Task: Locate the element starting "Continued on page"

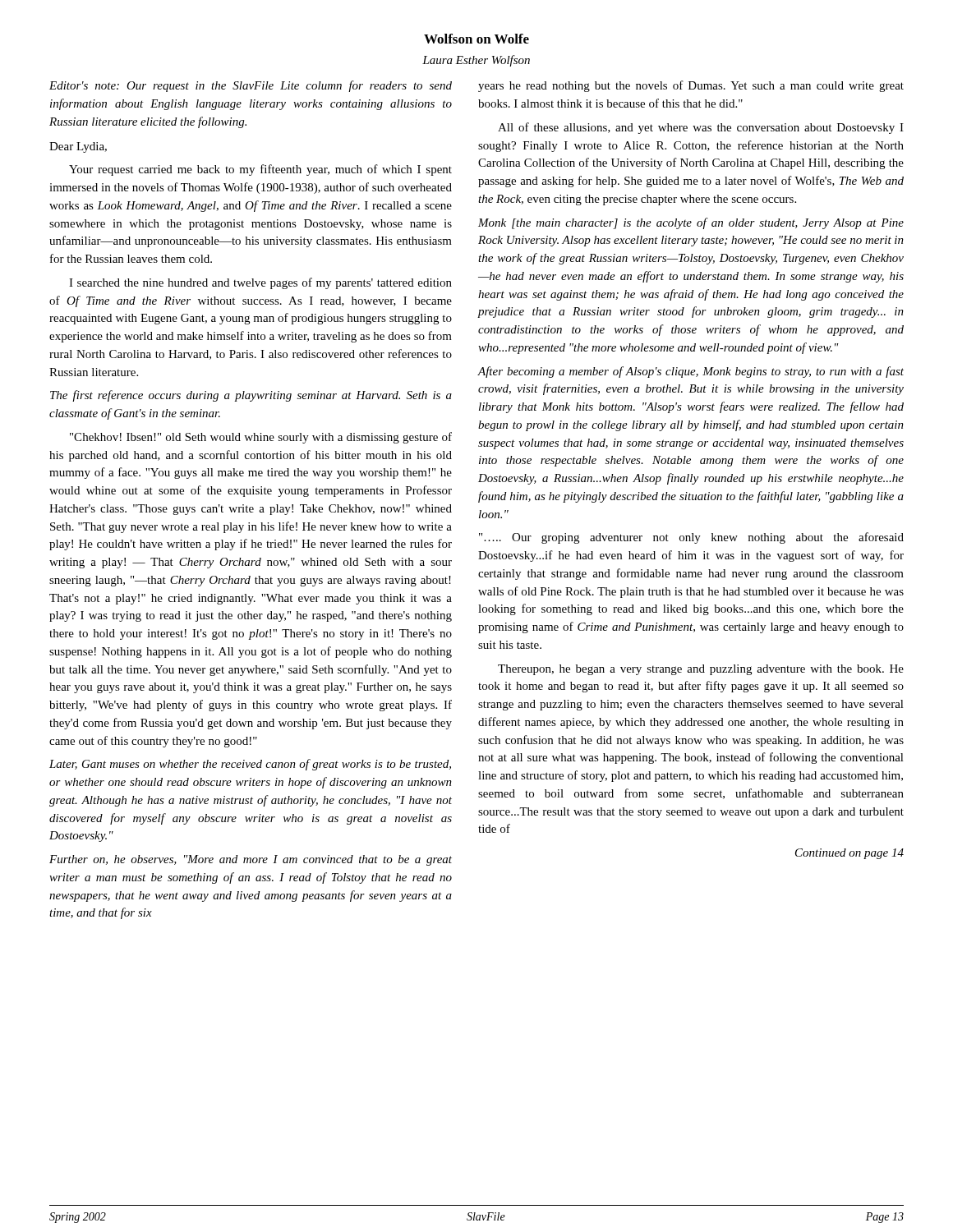Action: (x=849, y=853)
